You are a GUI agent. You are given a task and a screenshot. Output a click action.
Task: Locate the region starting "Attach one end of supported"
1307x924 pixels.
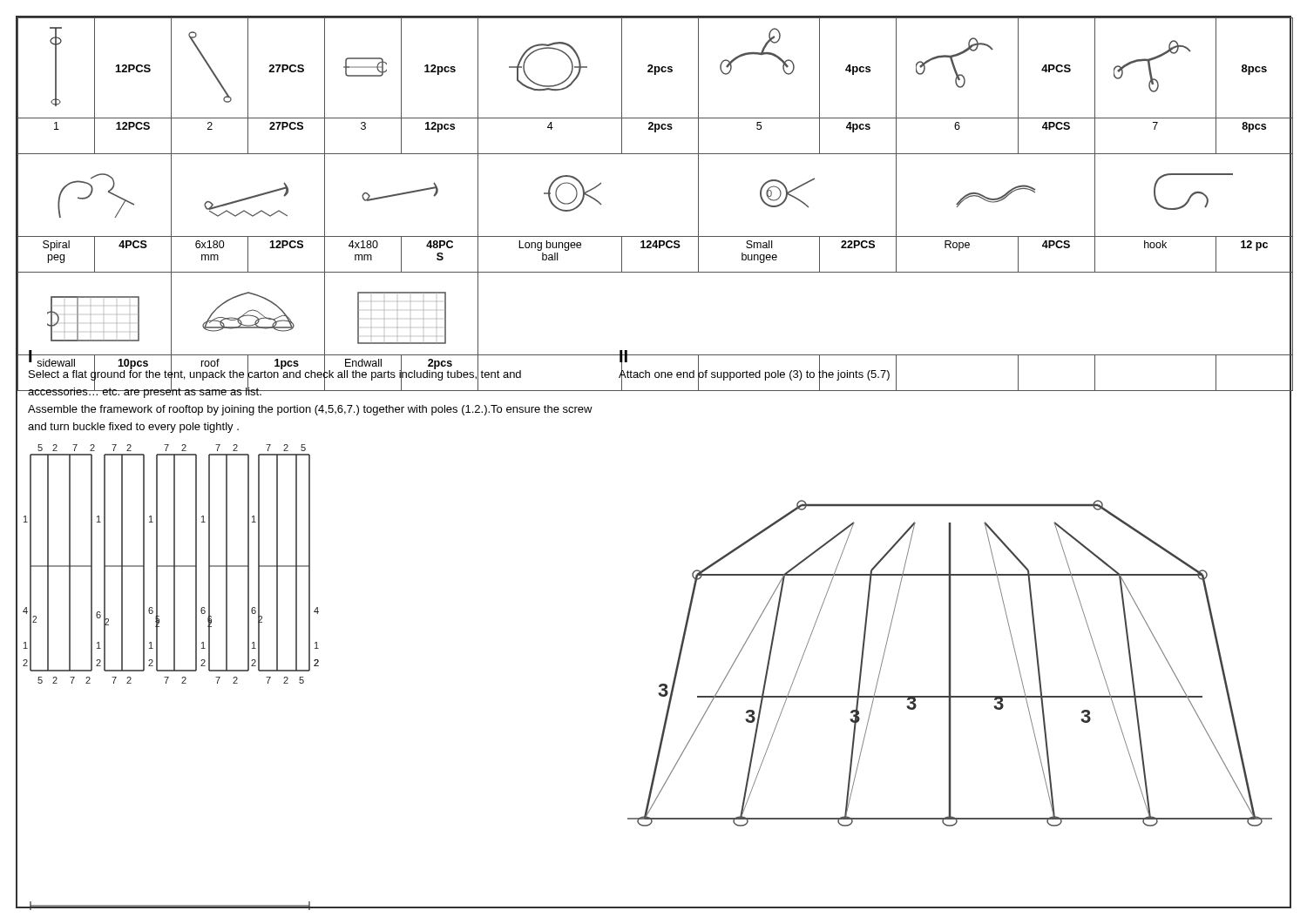coord(754,374)
